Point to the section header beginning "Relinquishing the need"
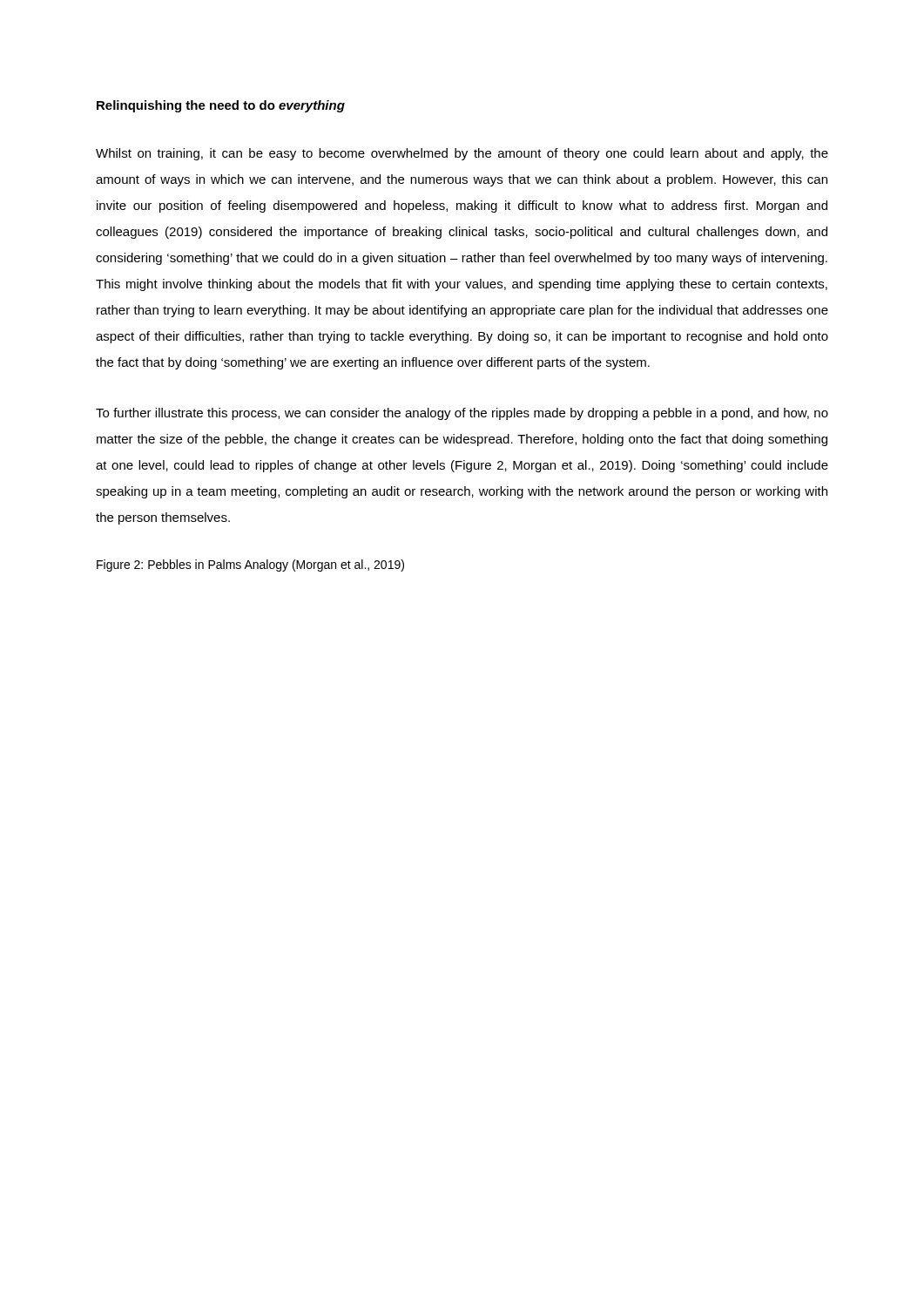 [220, 105]
